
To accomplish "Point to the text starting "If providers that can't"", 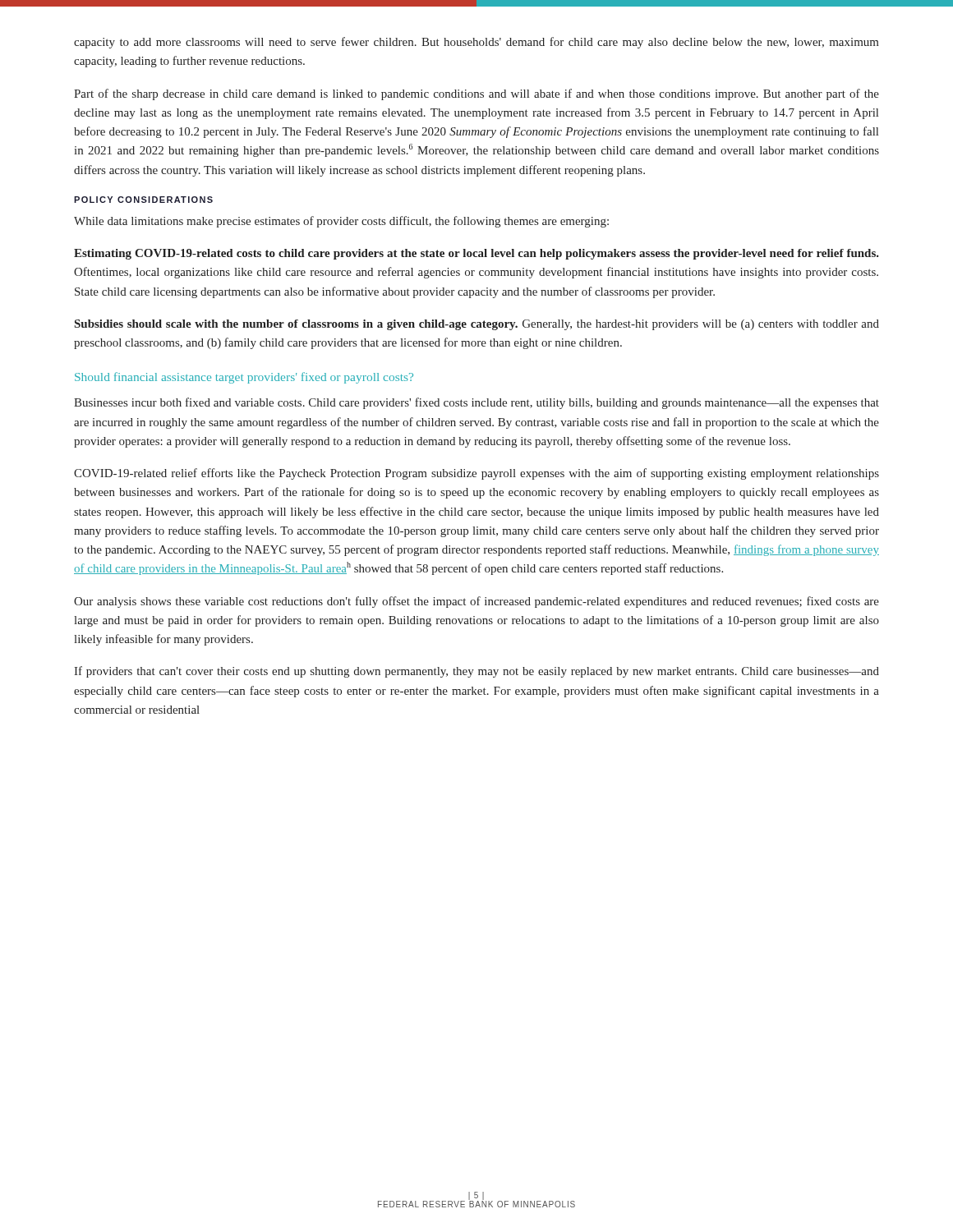I will [x=476, y=691].
